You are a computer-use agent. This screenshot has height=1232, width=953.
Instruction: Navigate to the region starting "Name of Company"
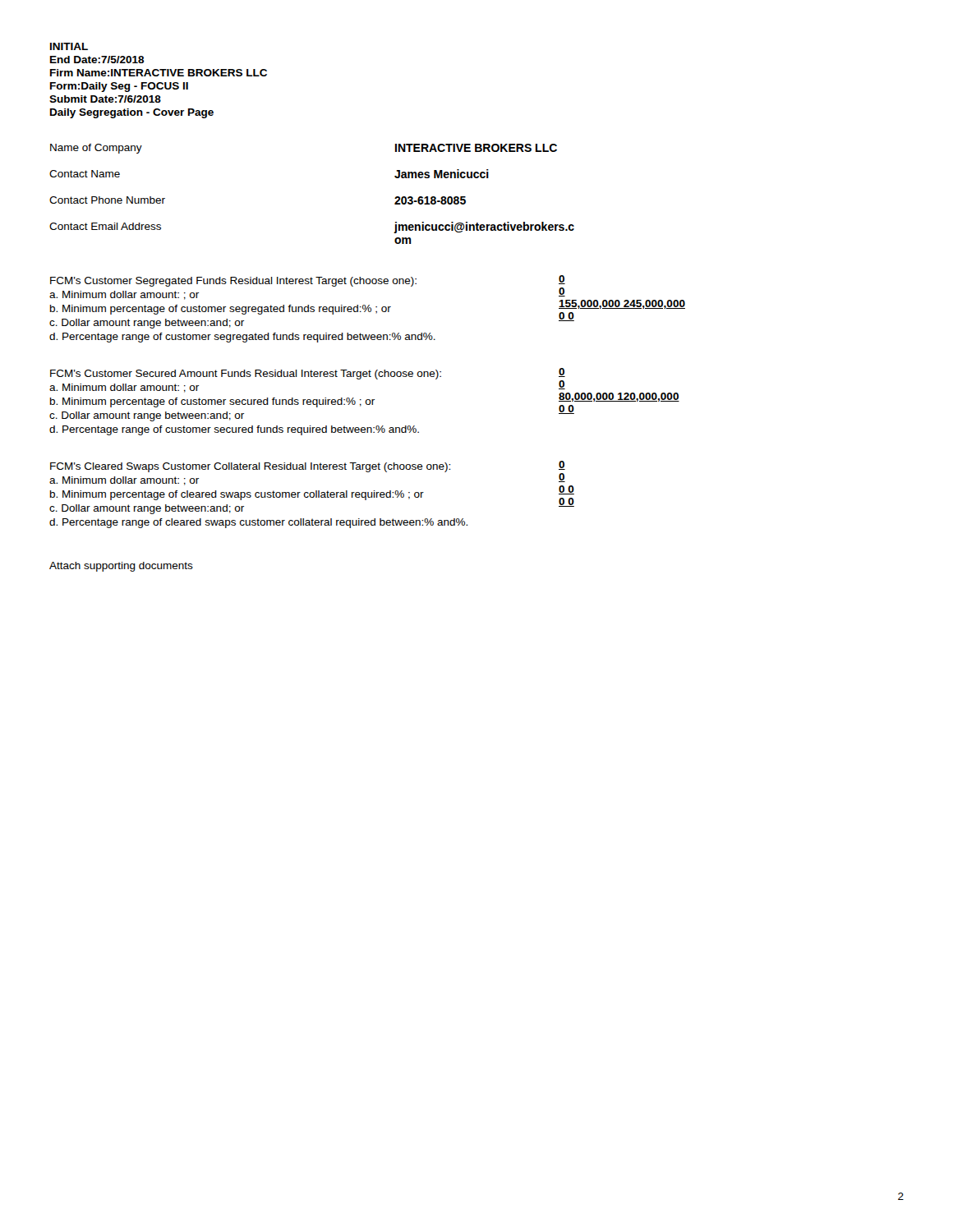click(96, 147)
